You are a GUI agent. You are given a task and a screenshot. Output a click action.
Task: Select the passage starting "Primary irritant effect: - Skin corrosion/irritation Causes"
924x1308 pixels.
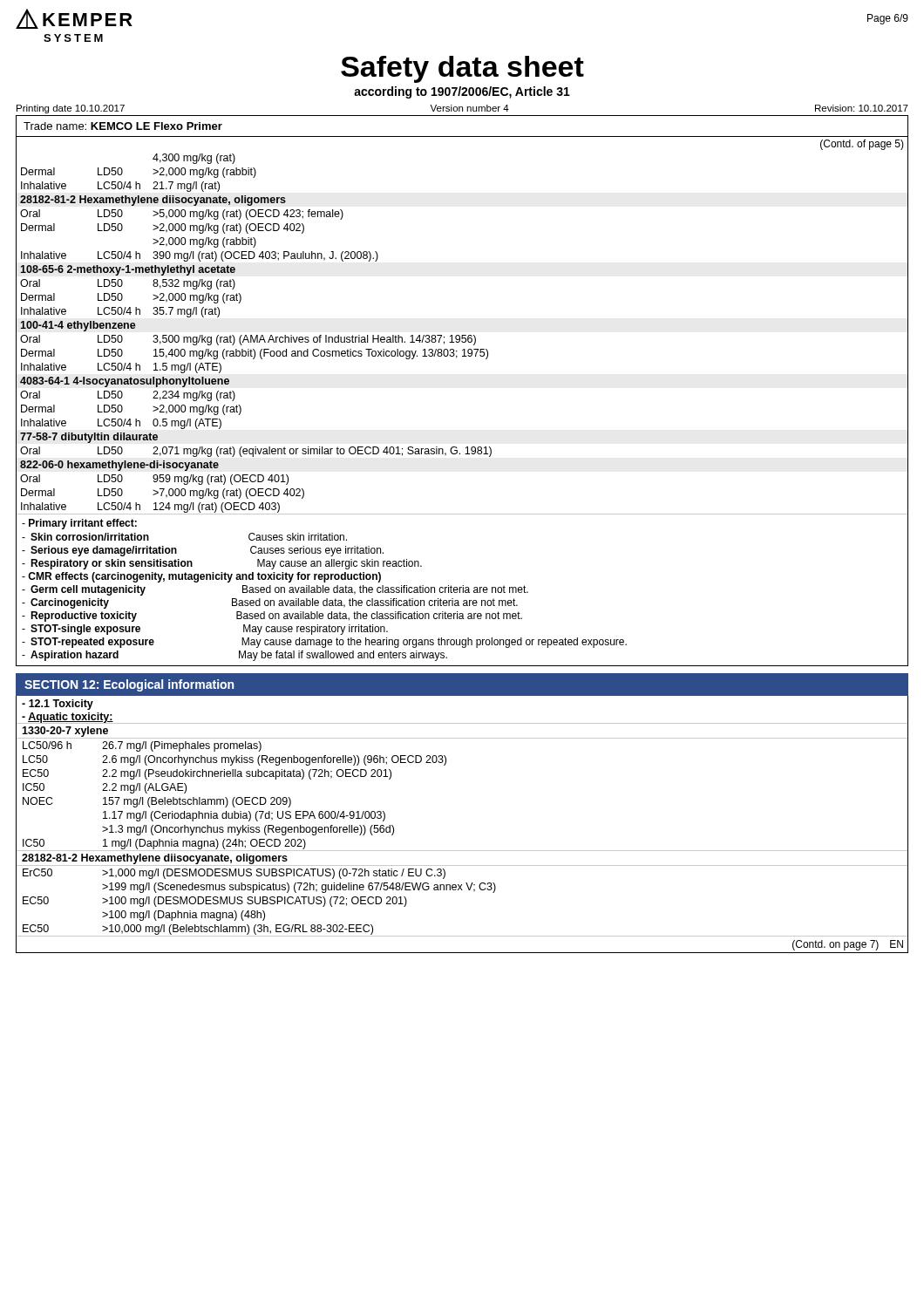coord(462,589)
